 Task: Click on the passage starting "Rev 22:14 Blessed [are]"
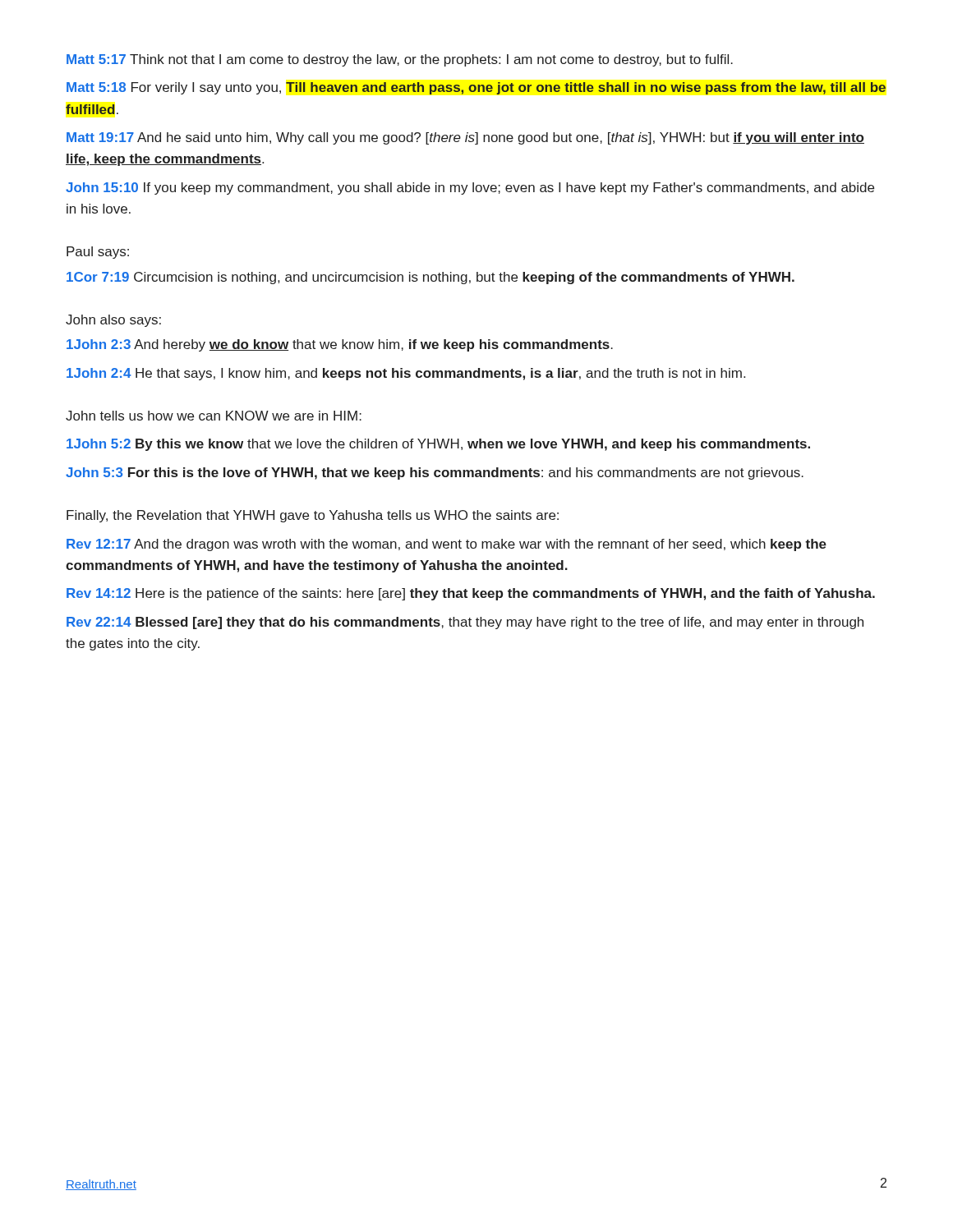[x=465, y=633]
